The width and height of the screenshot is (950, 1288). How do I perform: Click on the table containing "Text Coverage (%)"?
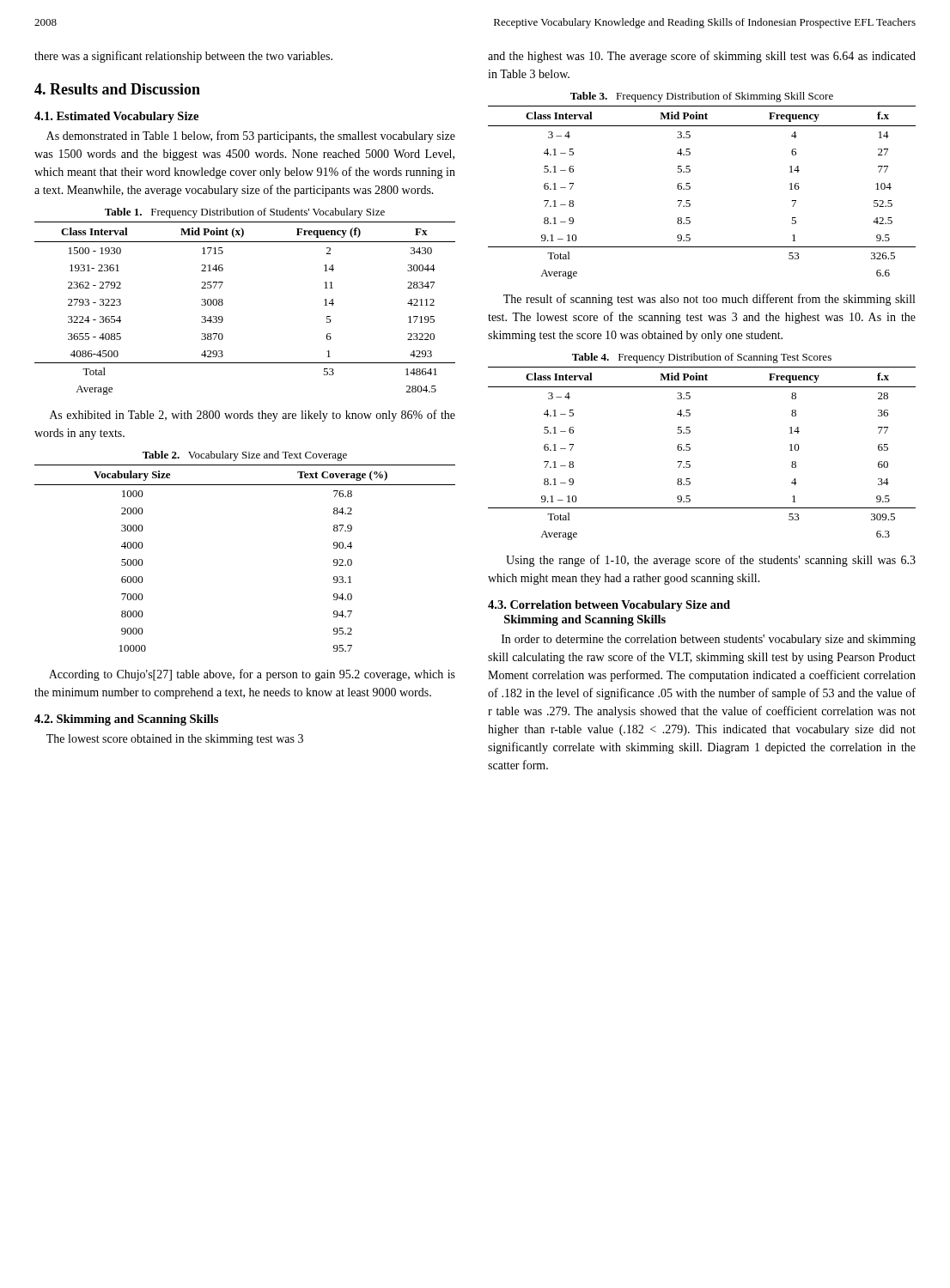245,561
